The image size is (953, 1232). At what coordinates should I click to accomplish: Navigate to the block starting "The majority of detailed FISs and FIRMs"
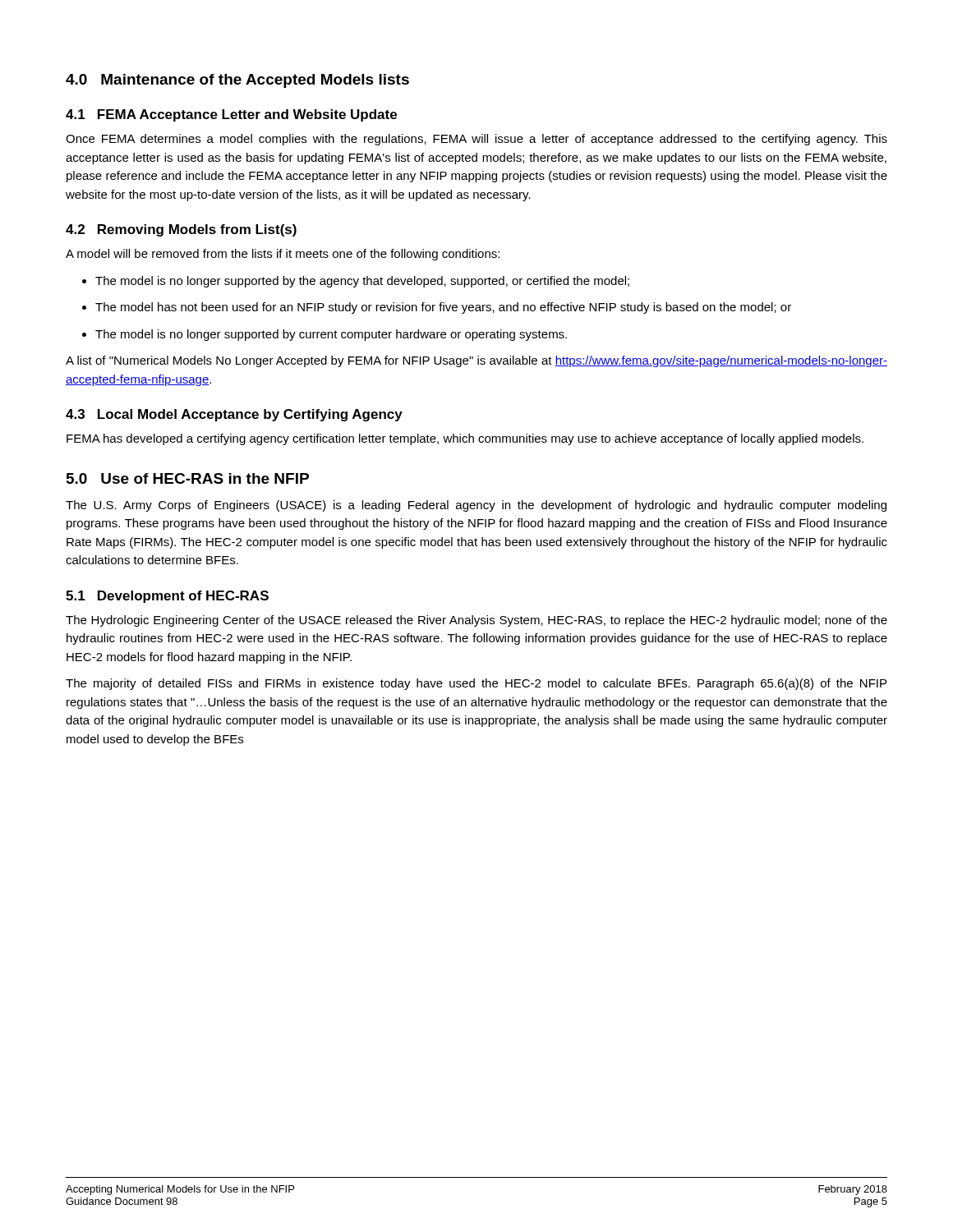coord(476,711)
